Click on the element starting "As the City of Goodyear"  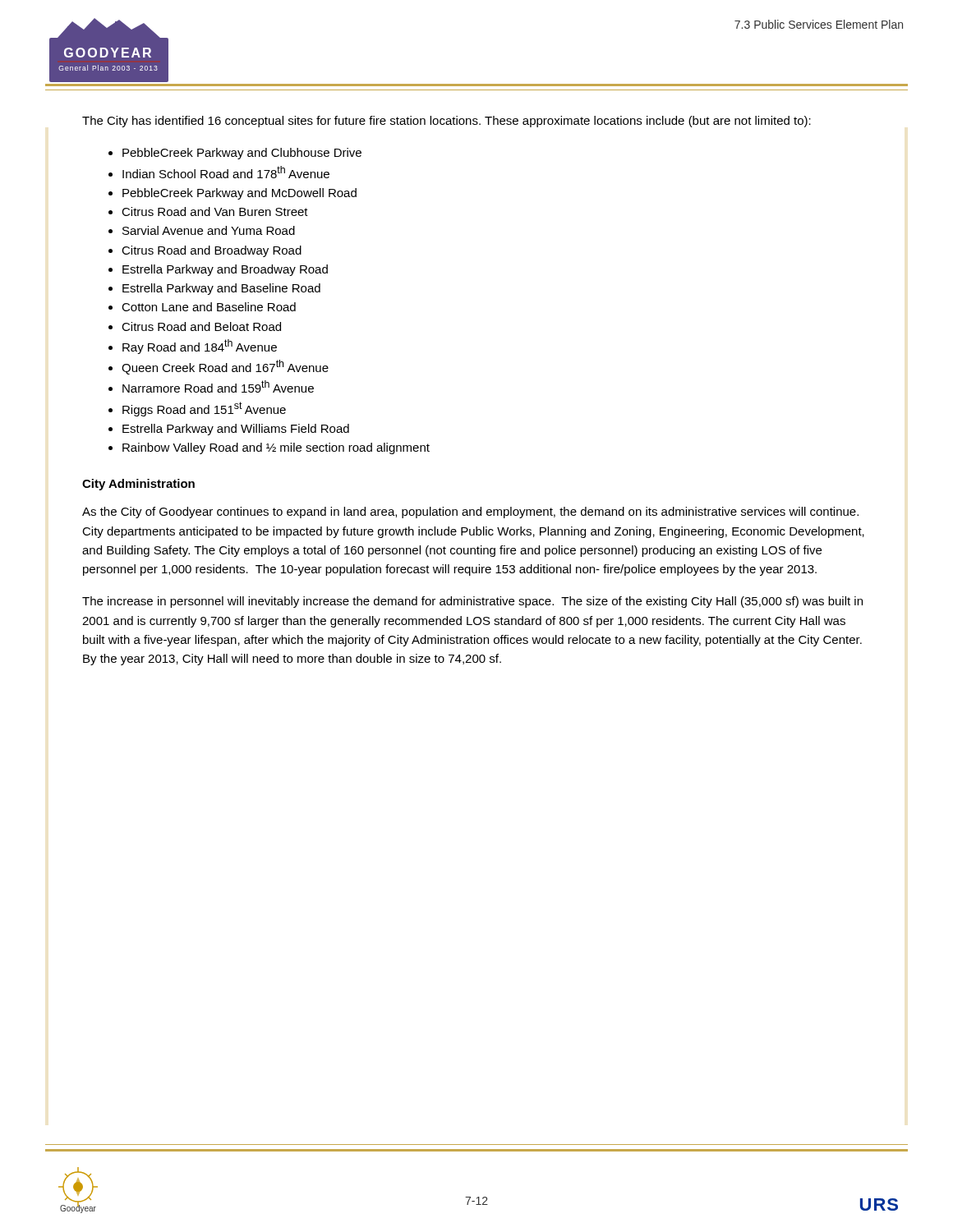tap(474, 540)
